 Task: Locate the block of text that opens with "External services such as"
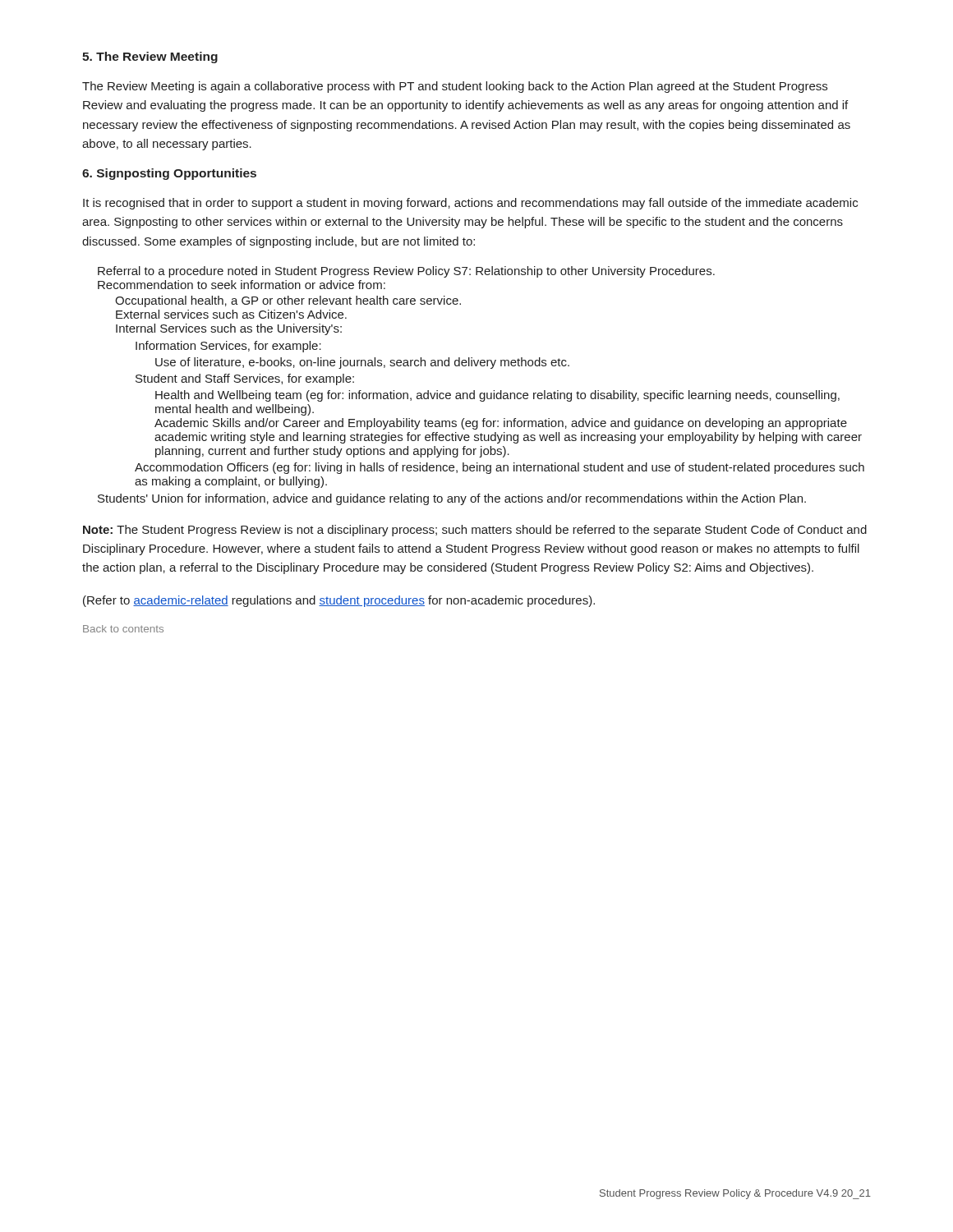point(231,314)
